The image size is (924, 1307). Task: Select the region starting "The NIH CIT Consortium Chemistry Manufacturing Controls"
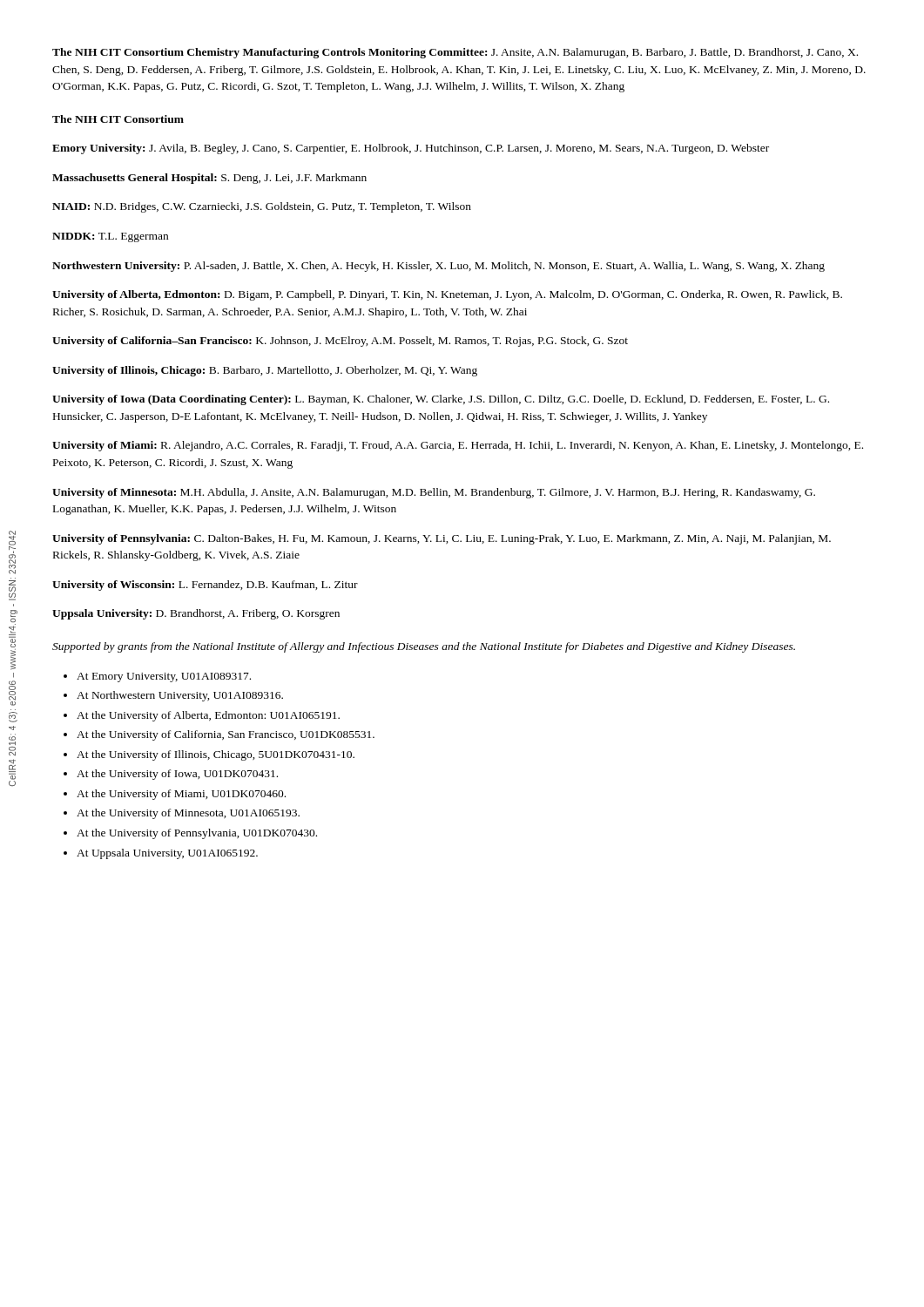[462, 69]
